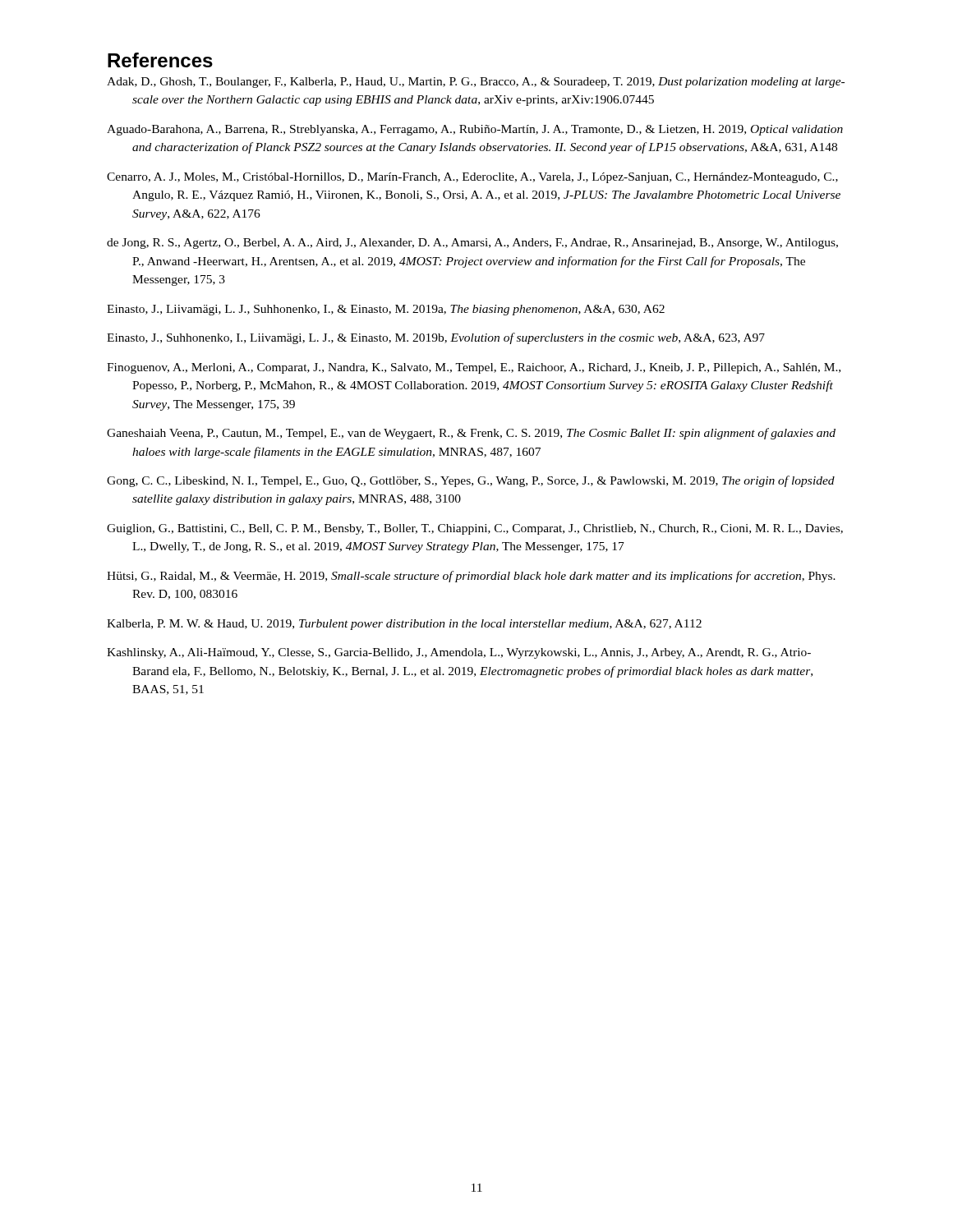
Task: Where is the passage that starts "Einasto, J., Suhhonenko, I., Liivamägi, L. J., &"?
Action: coord(436,337)
